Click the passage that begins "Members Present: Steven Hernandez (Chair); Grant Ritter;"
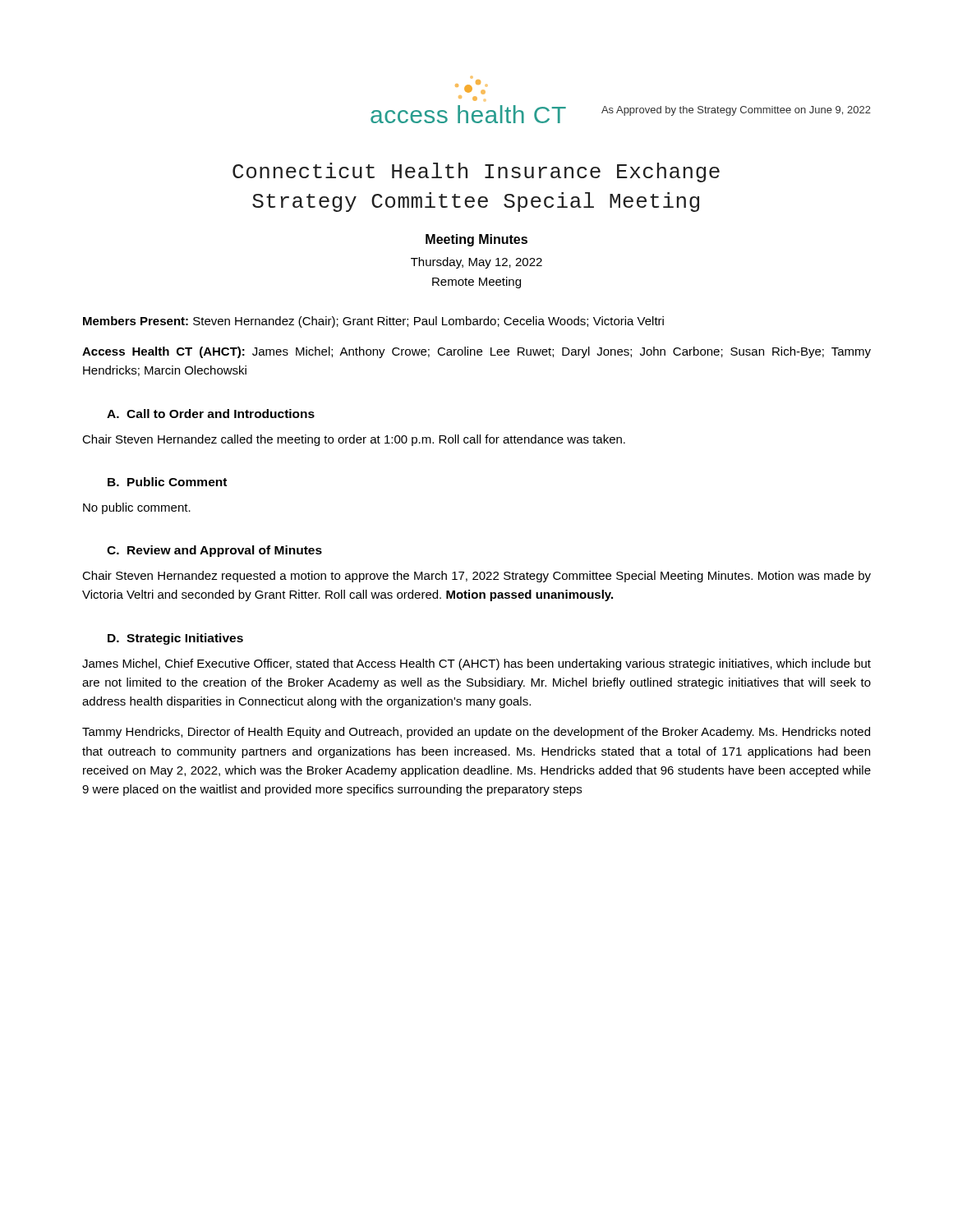 373,321
